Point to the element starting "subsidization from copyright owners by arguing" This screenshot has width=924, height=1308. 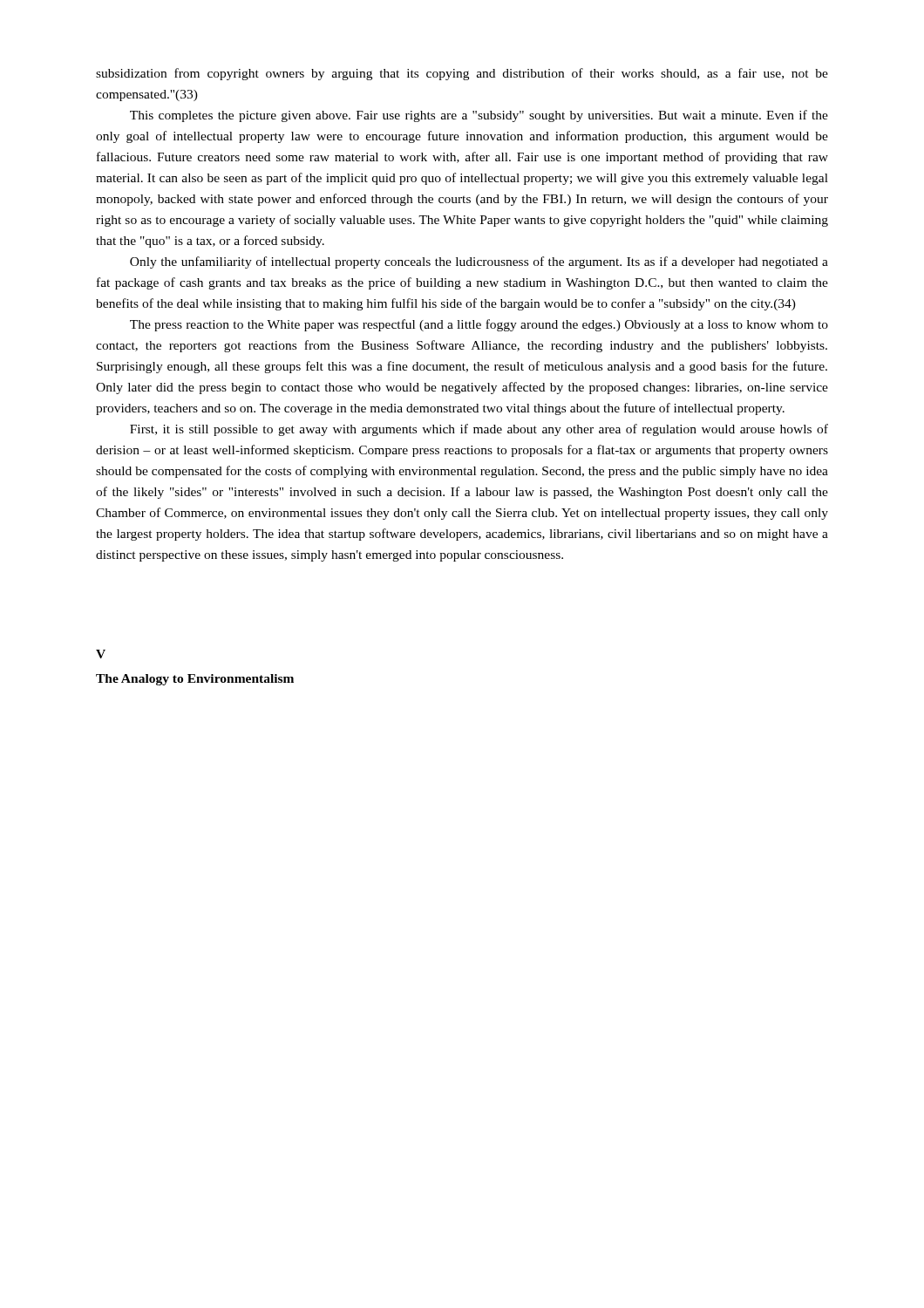462,84
